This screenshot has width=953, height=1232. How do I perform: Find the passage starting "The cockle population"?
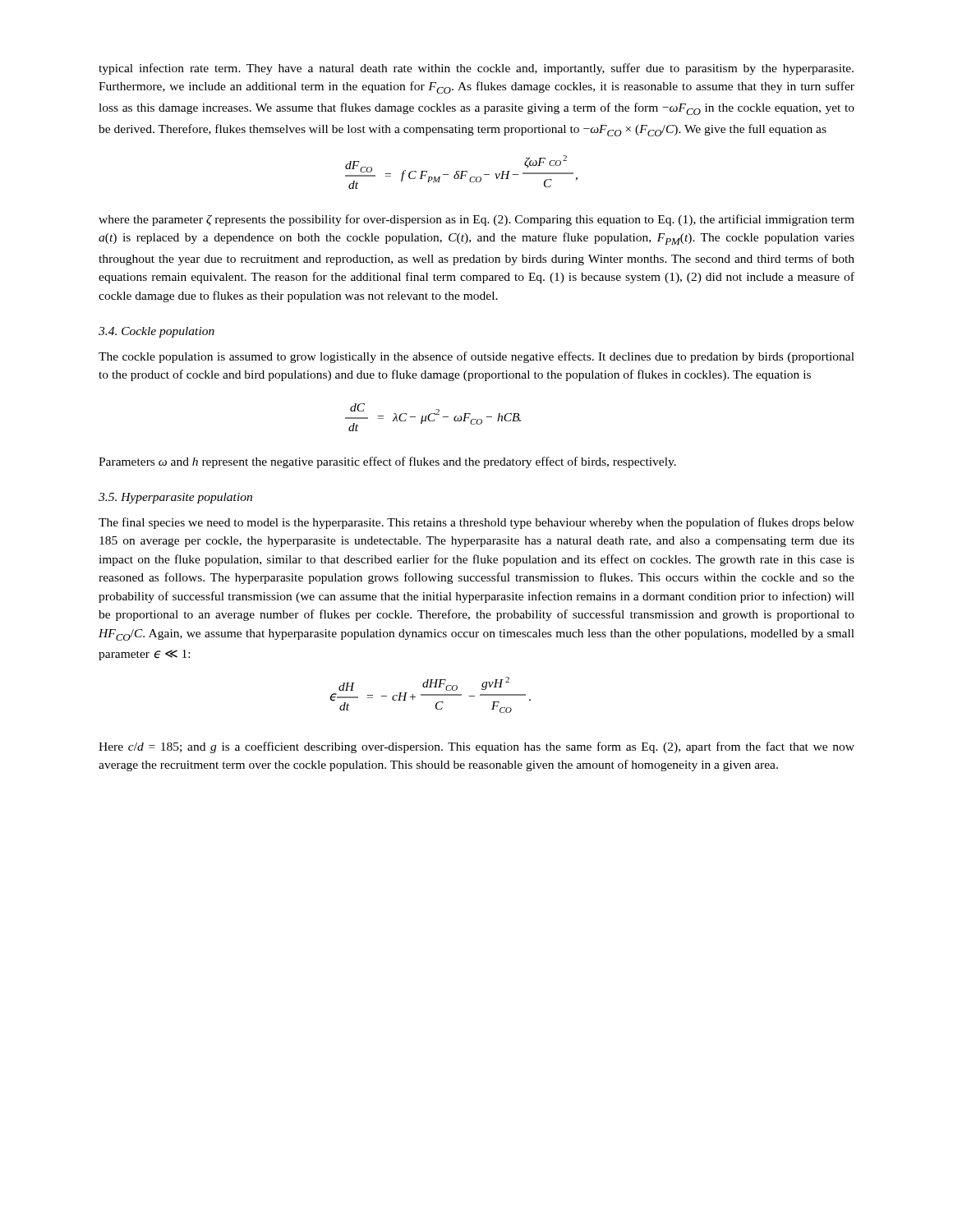tap(476, 365)
